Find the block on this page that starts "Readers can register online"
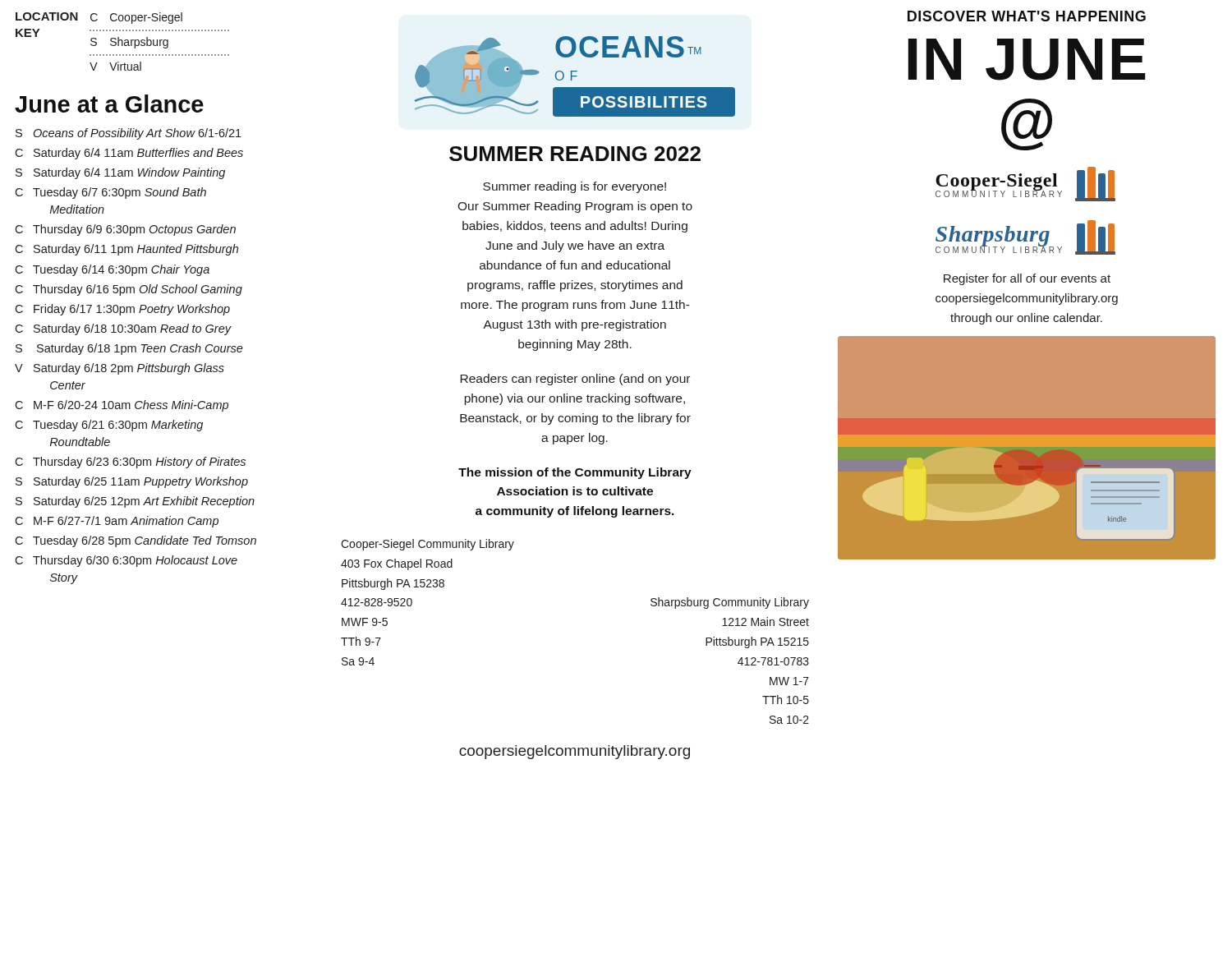 click(x=575, y=408)
